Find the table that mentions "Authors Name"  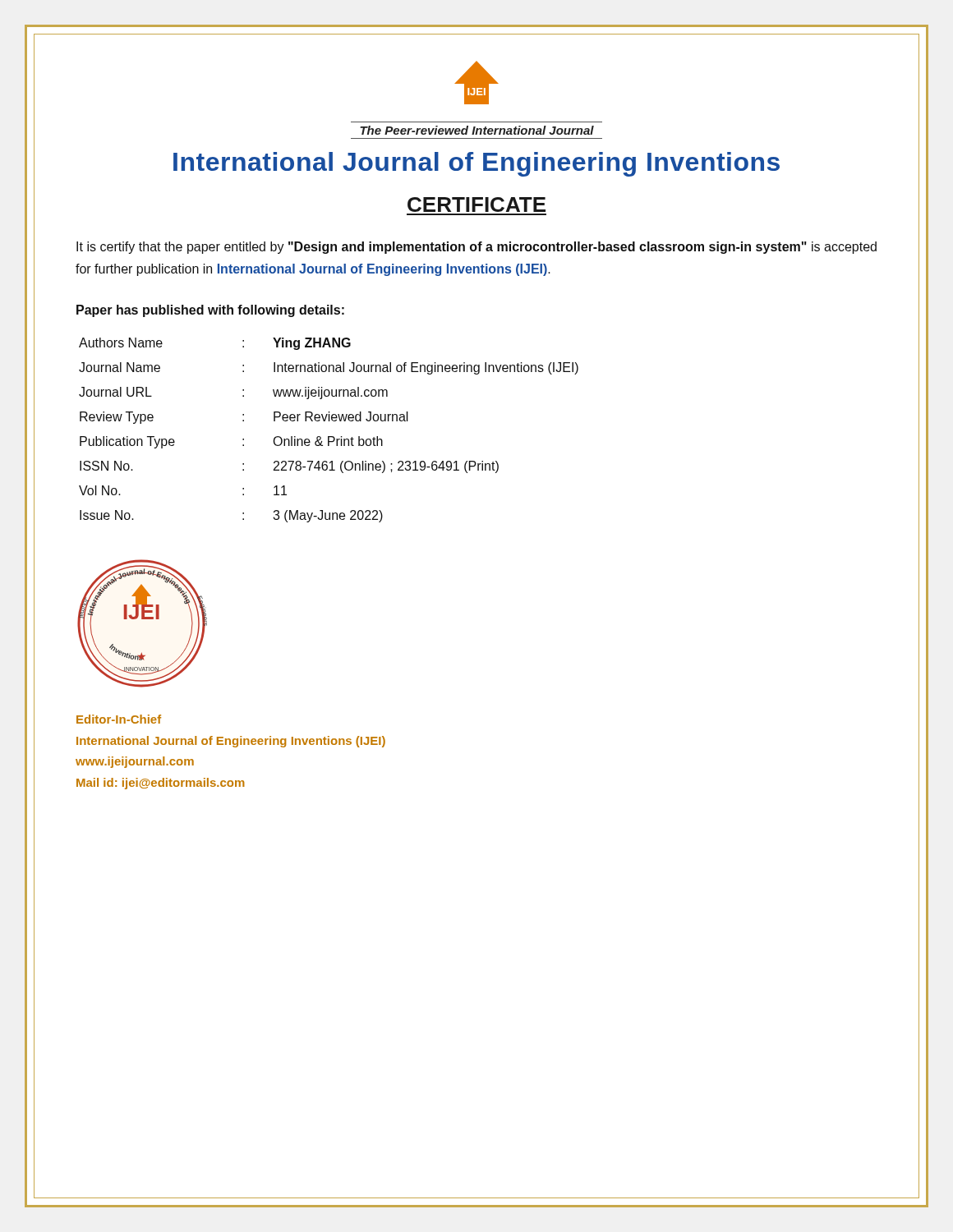pyautogui.click(x=476, y=430)
